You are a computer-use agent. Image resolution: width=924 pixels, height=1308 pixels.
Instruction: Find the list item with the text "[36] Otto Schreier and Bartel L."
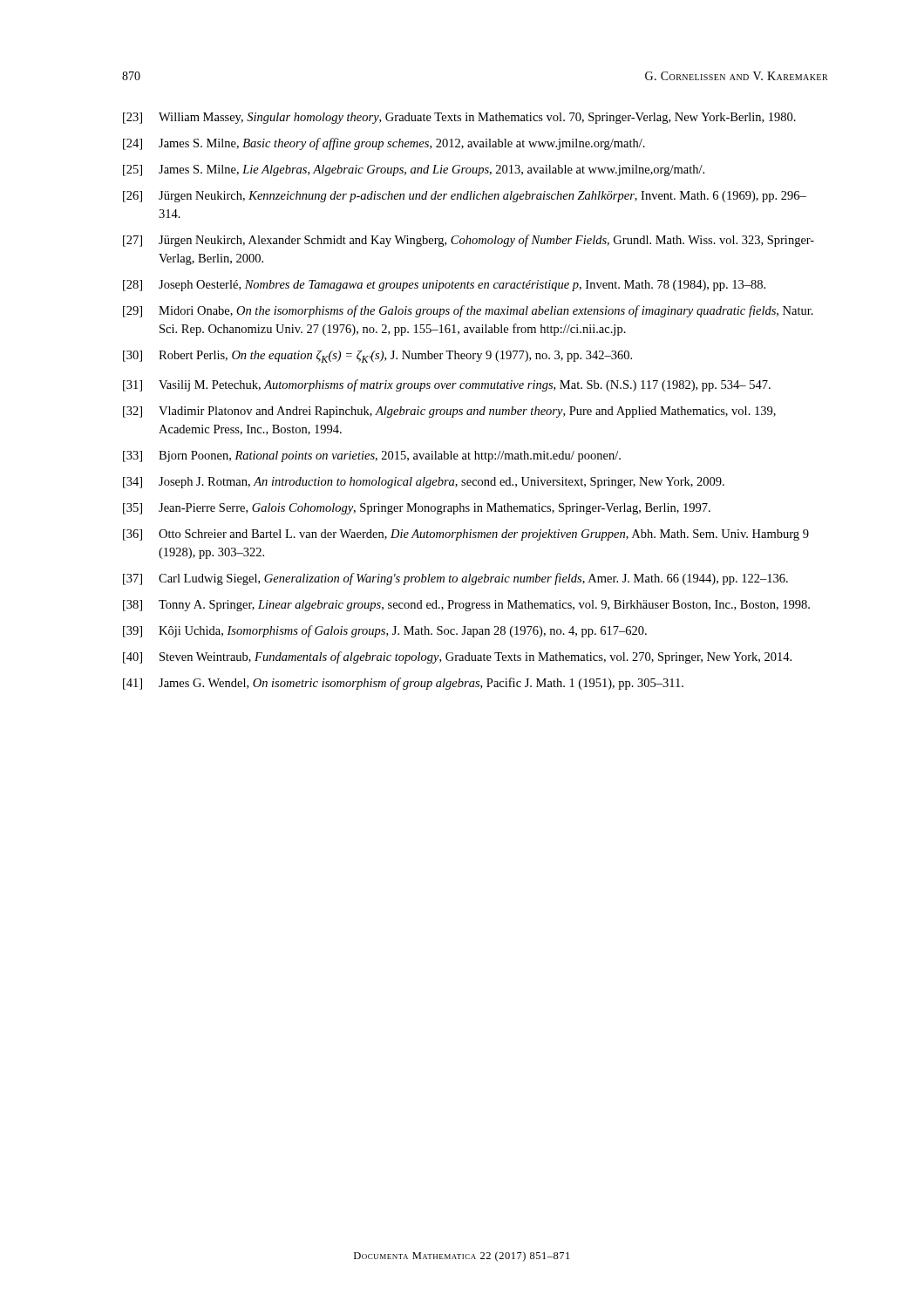click(475, 543)
